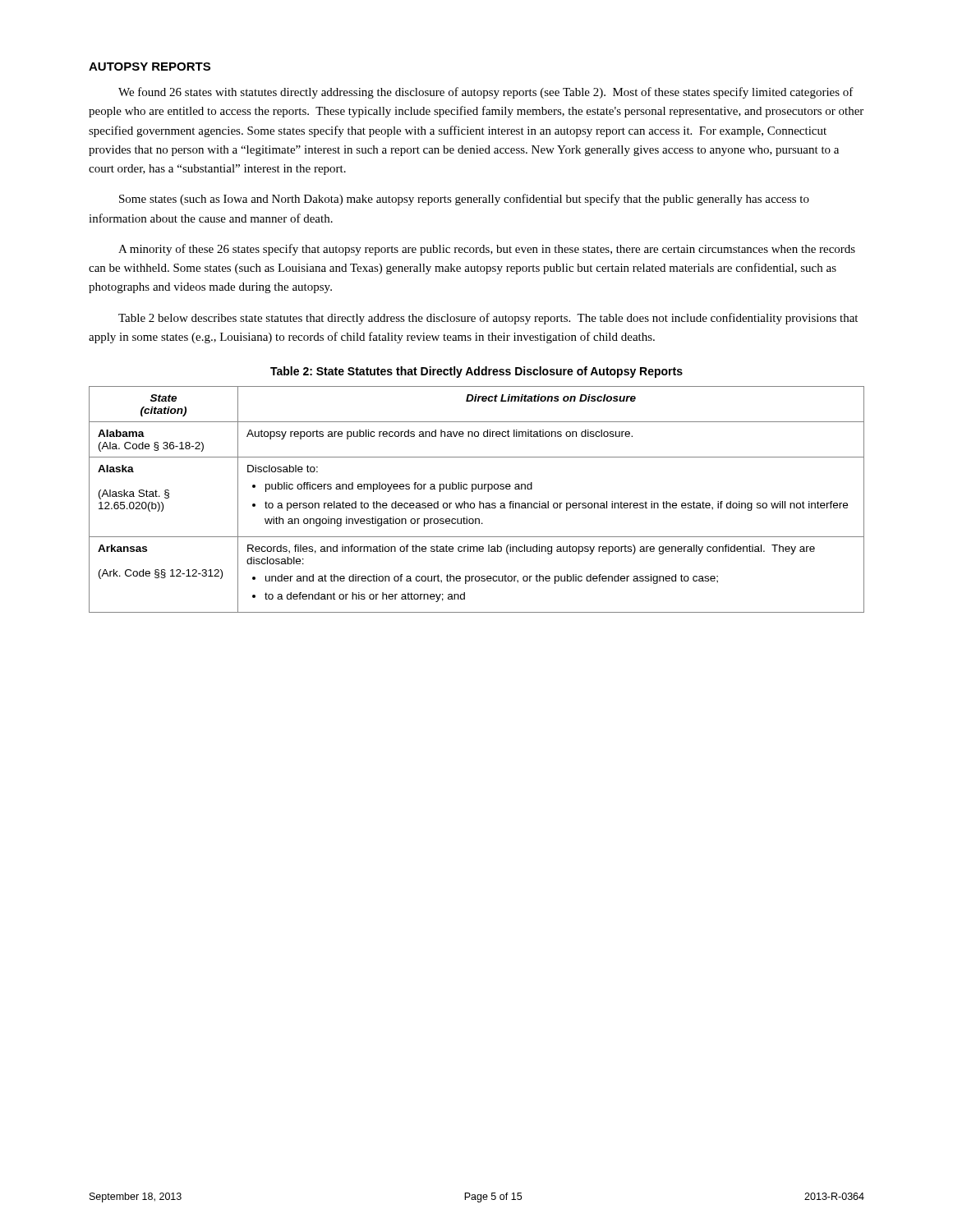This screenshot has height=1232, width=953.
Task: Click the passage that begins "Some states (such"
Action: pyautogui.click(x=449, y=209)
